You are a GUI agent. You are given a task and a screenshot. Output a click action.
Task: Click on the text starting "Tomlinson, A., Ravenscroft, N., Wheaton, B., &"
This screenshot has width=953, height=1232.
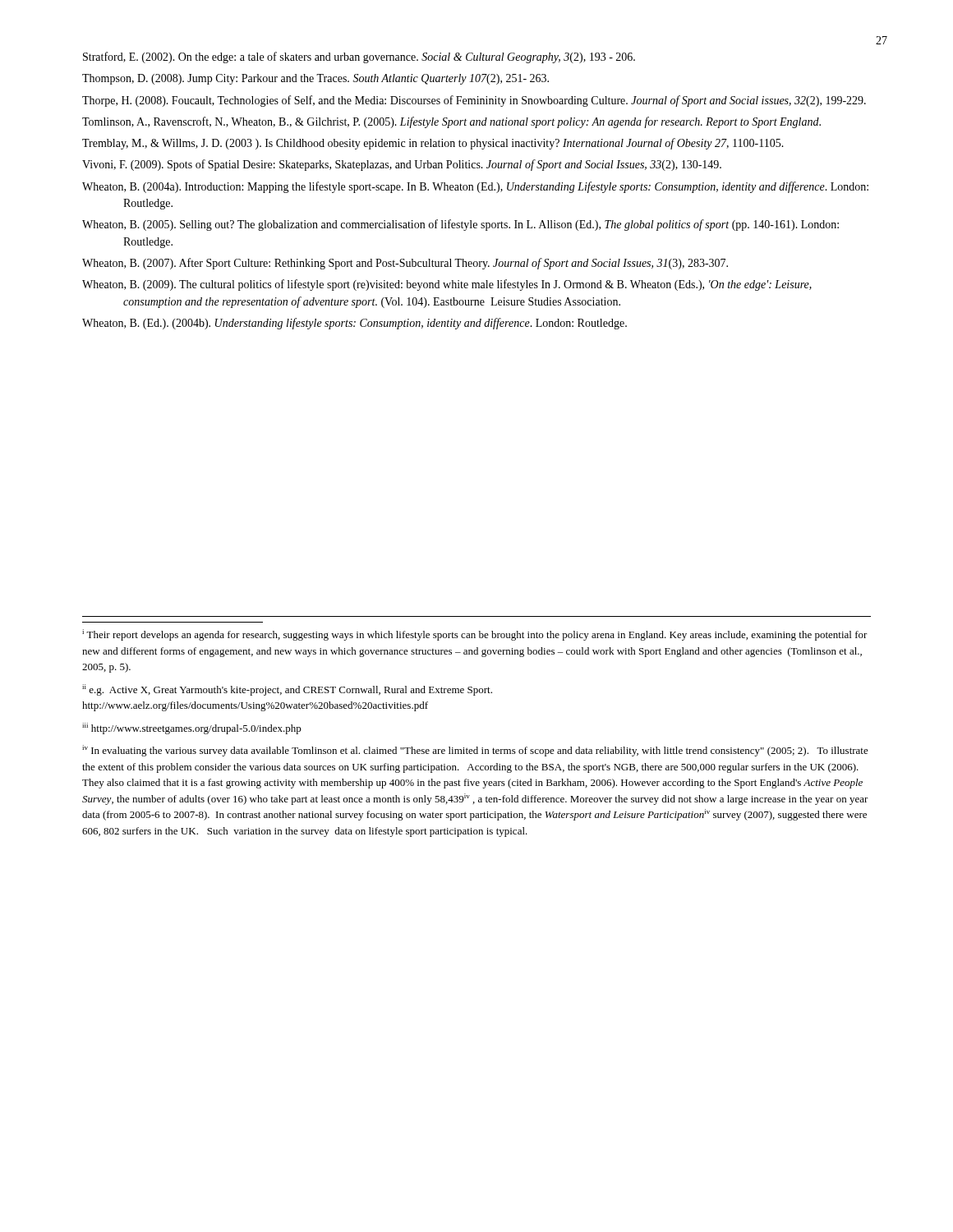(x=452, y=122)
